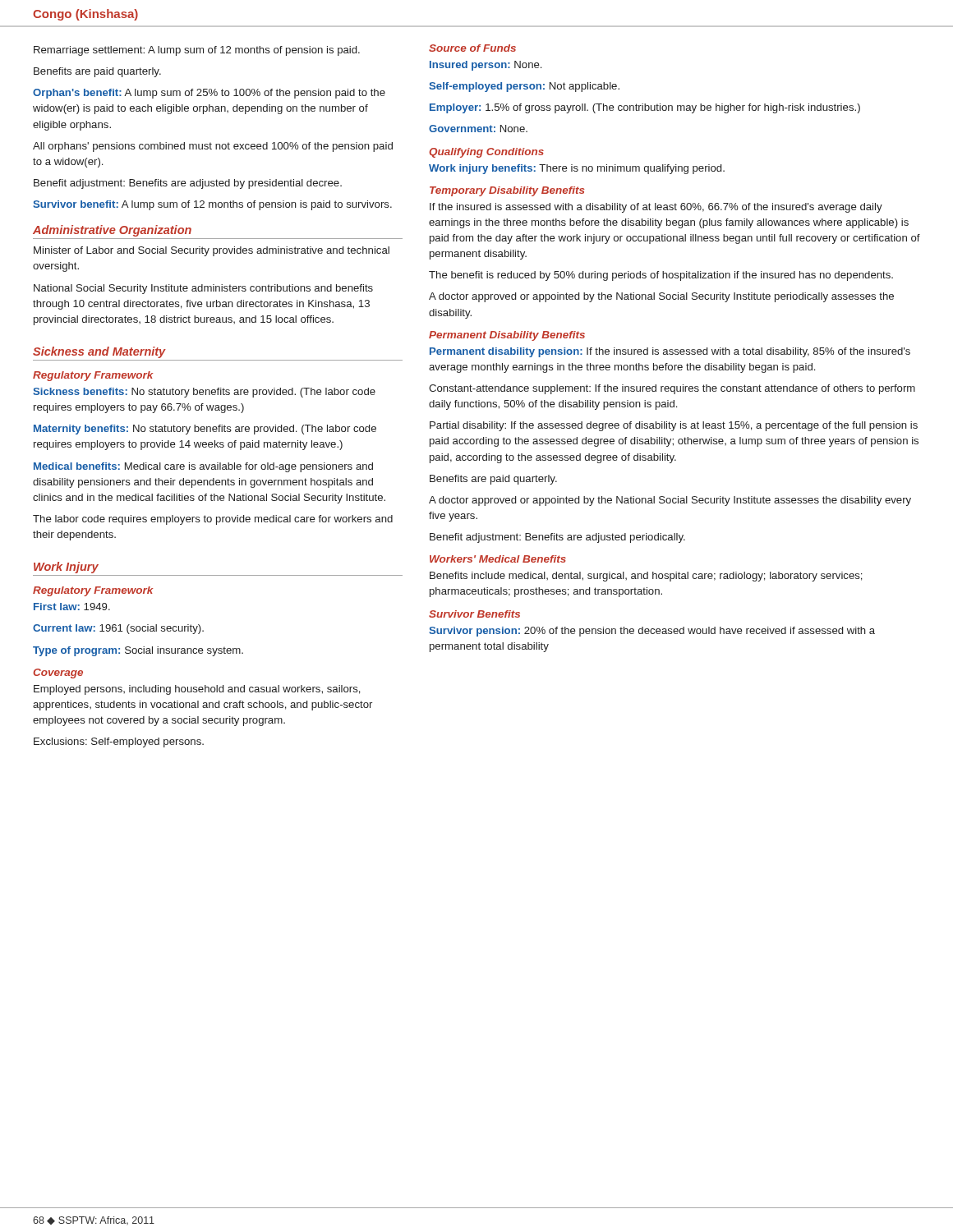Click on the element starting "If the insured is assessed with a disability"
This screenshot has height=1232, width=953.
(674, 230)
